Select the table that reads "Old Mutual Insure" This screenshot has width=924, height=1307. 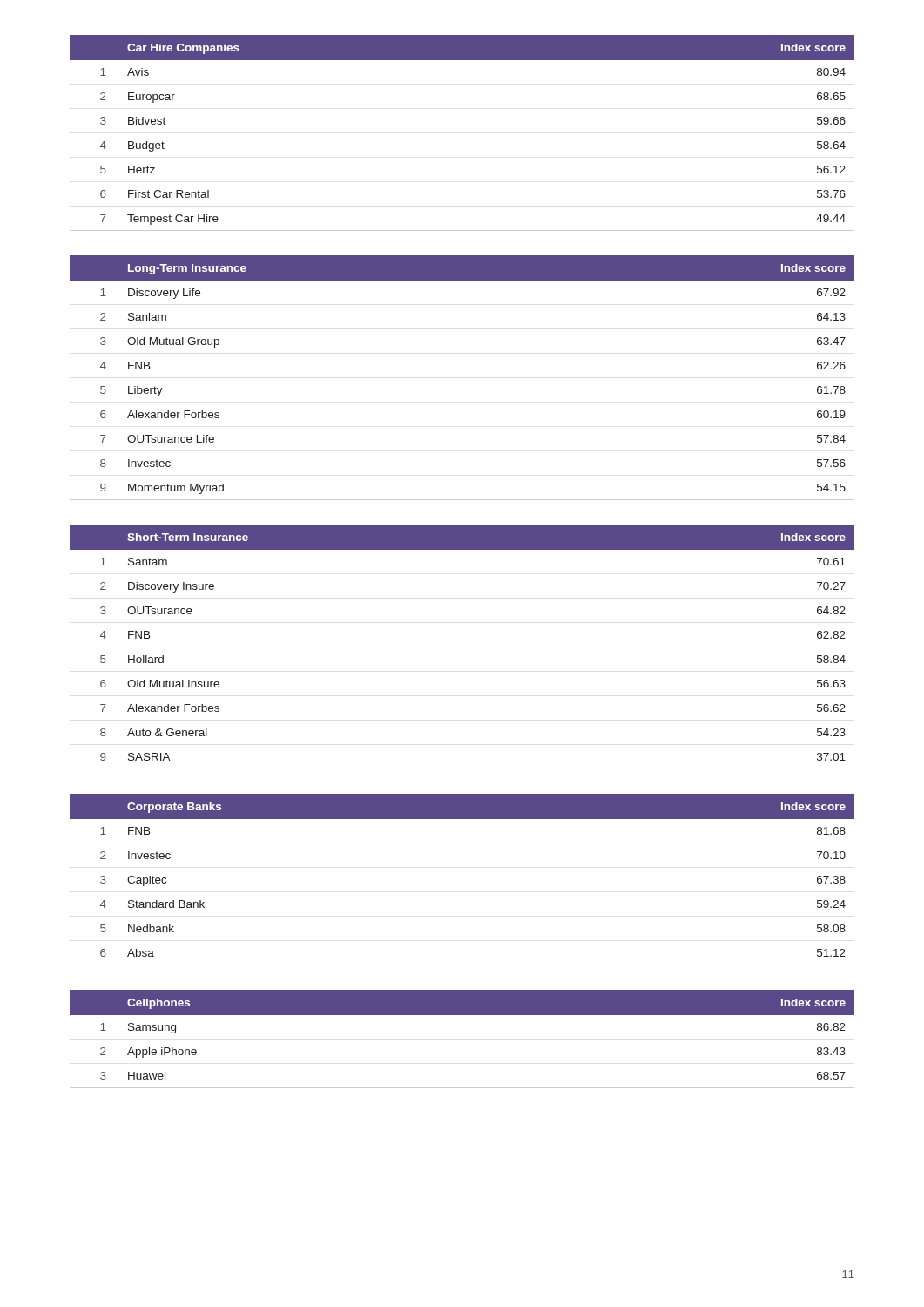click(x=462, y=647)
